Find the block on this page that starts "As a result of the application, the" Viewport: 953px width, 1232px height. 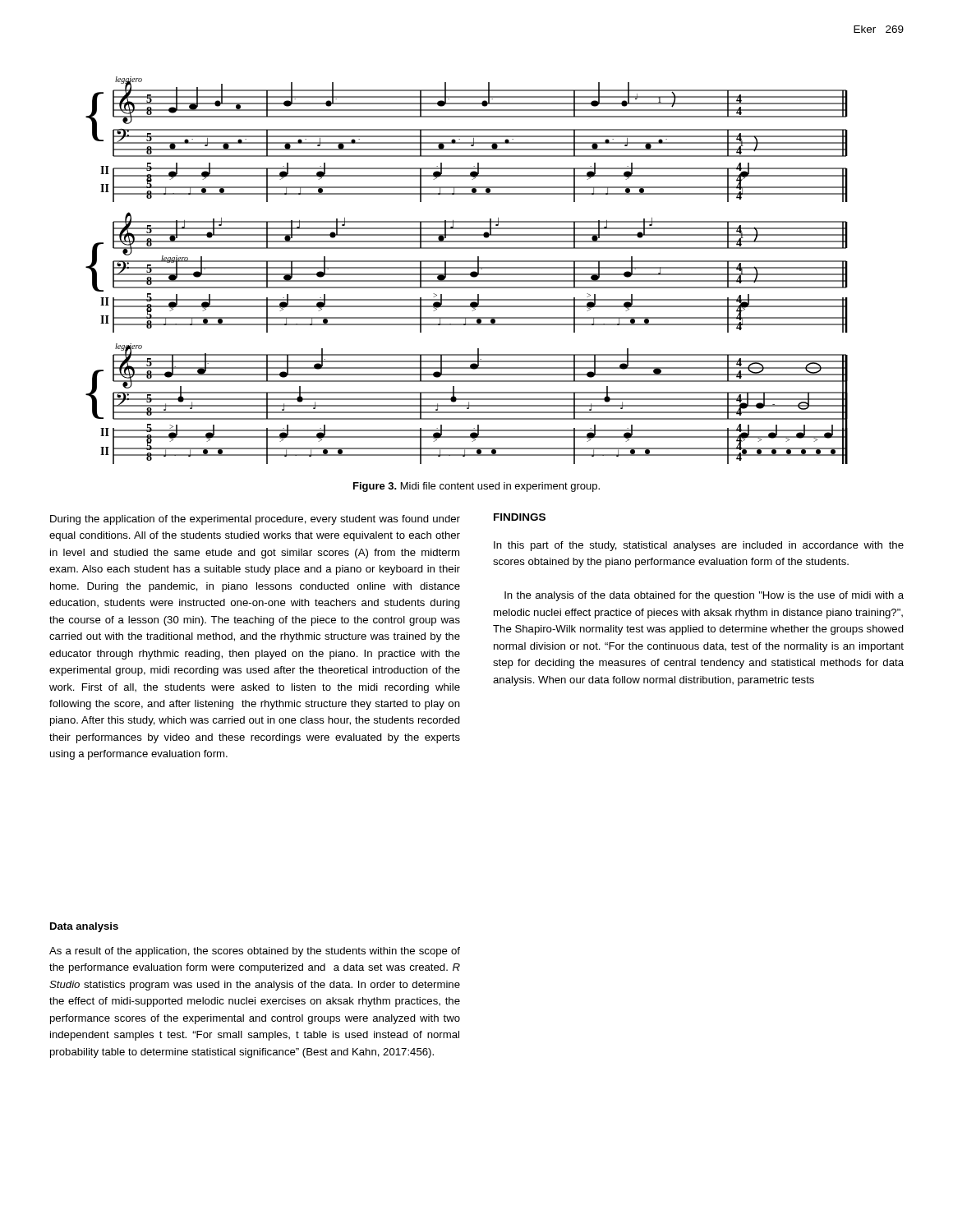pos(255,1001)
